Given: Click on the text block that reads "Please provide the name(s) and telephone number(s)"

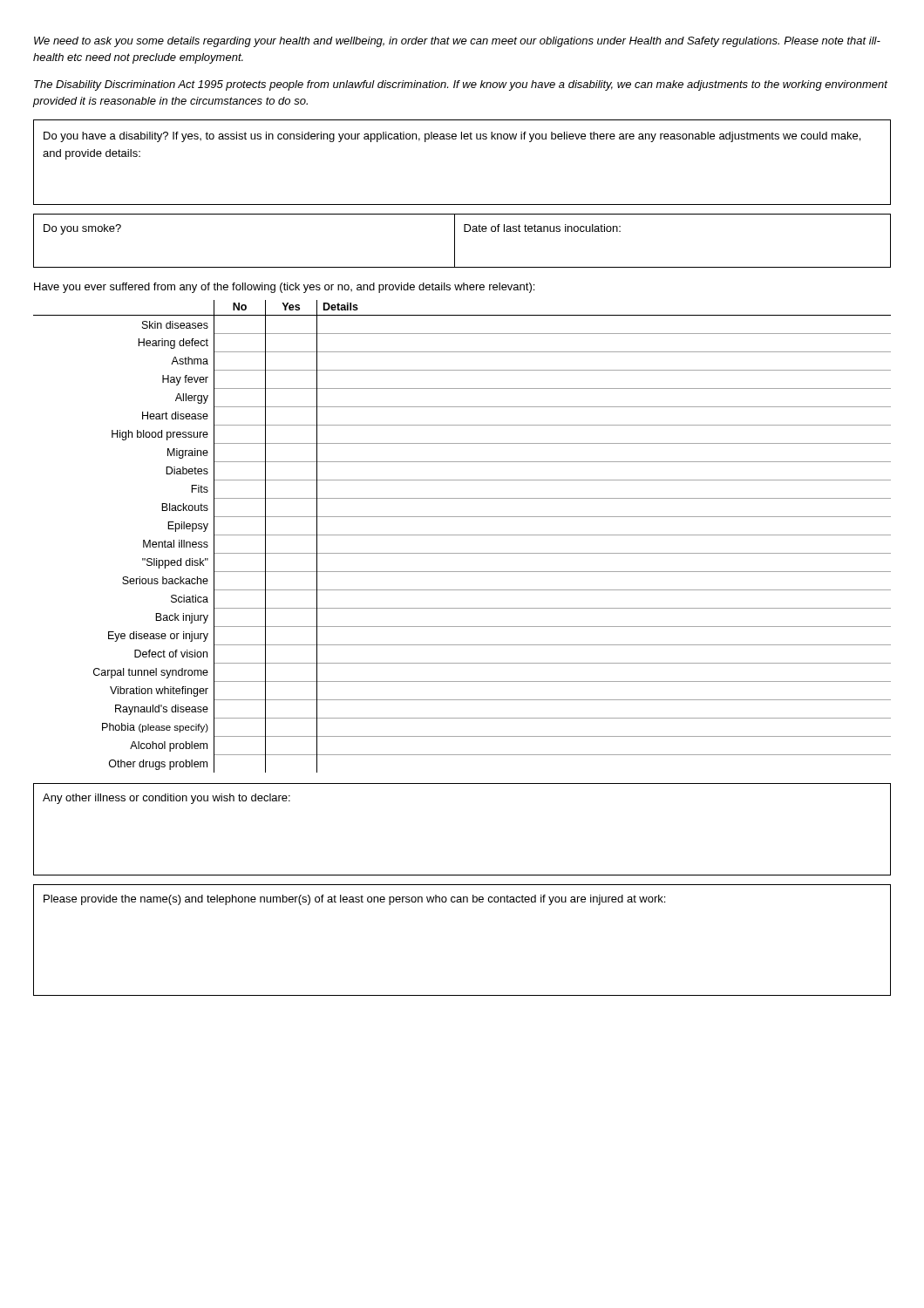Looking at the screenshot, I should tap(355, 899).
